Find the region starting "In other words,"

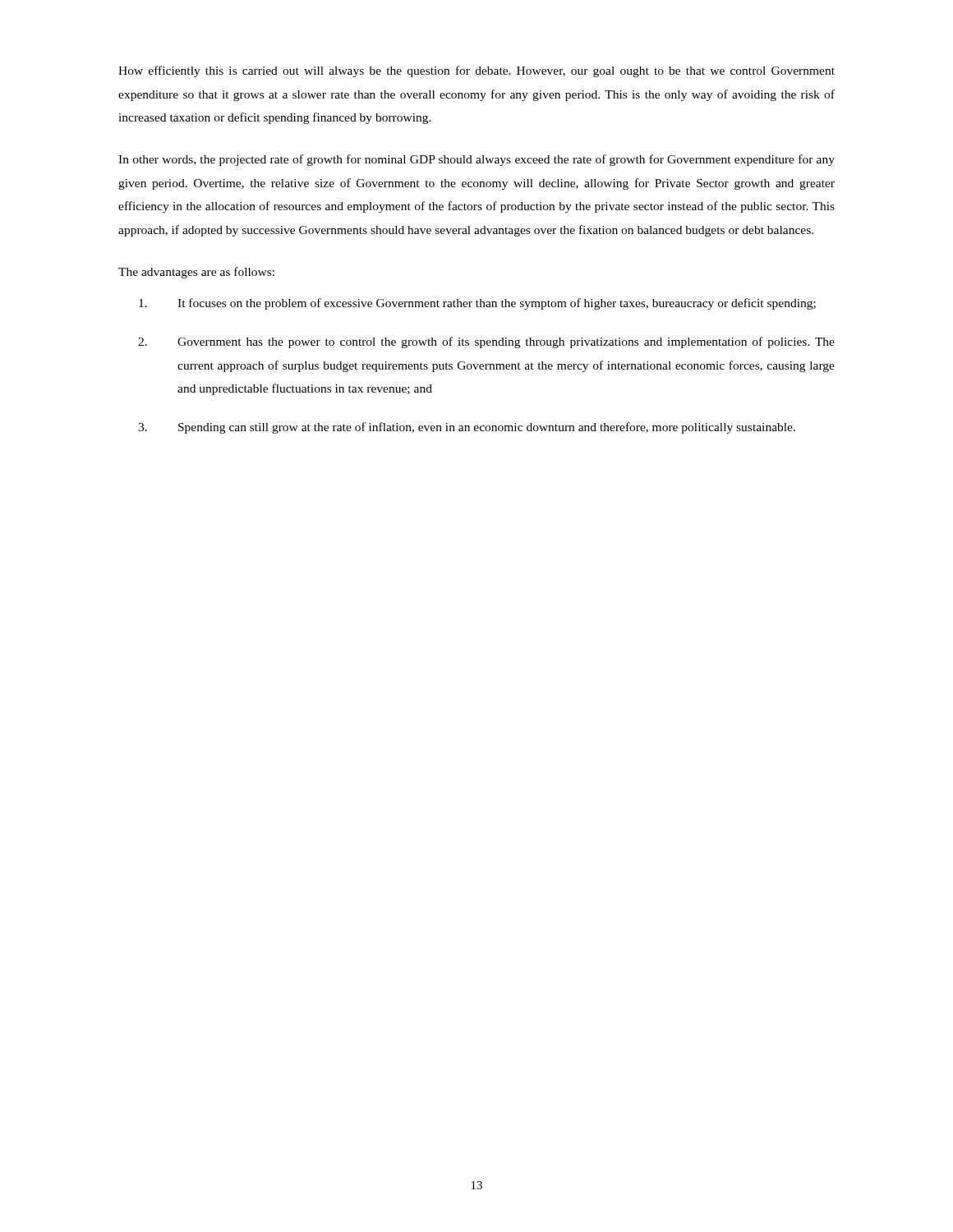[476, 194]
